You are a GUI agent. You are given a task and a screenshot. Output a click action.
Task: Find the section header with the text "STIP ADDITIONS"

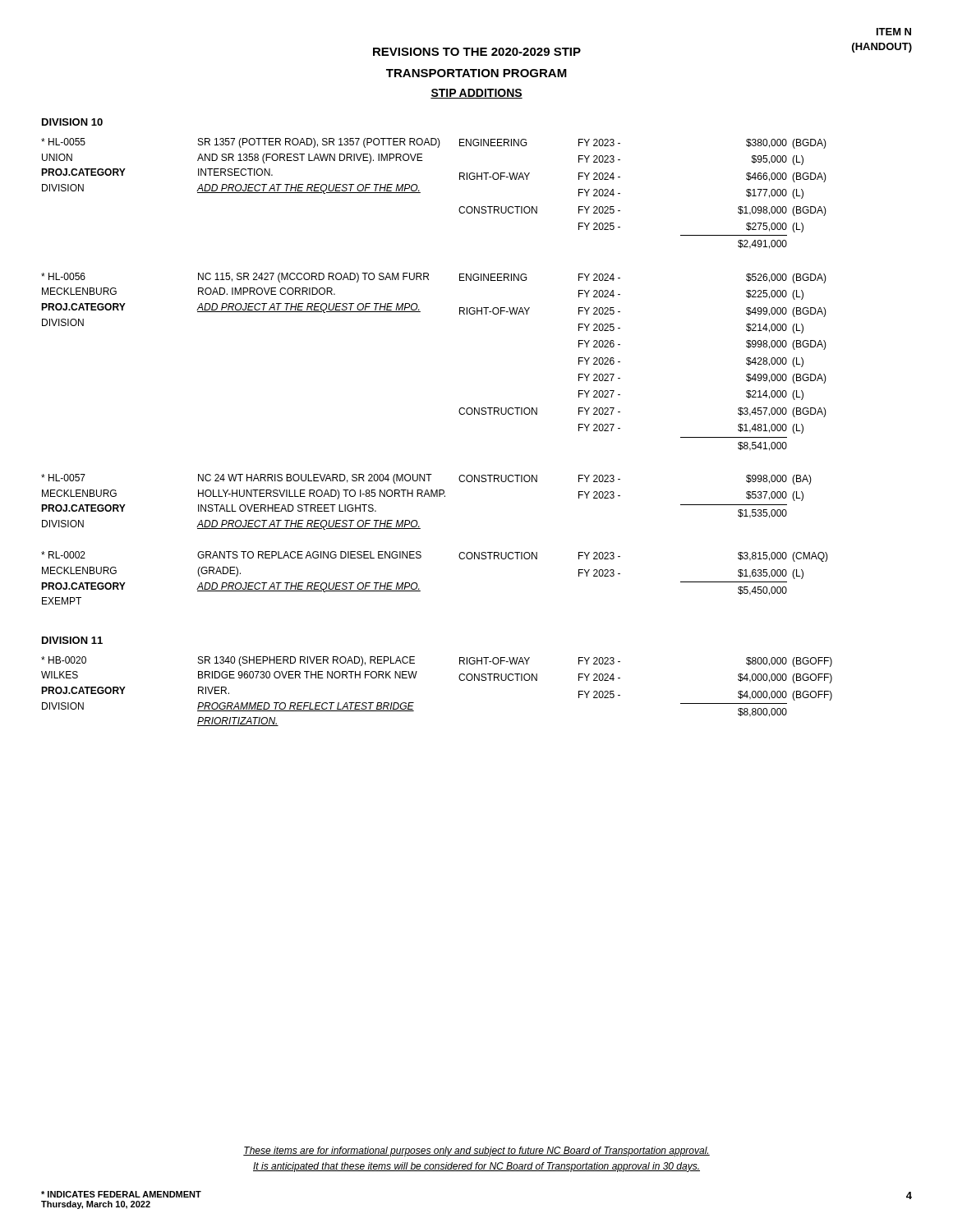[x=476, y=93]
